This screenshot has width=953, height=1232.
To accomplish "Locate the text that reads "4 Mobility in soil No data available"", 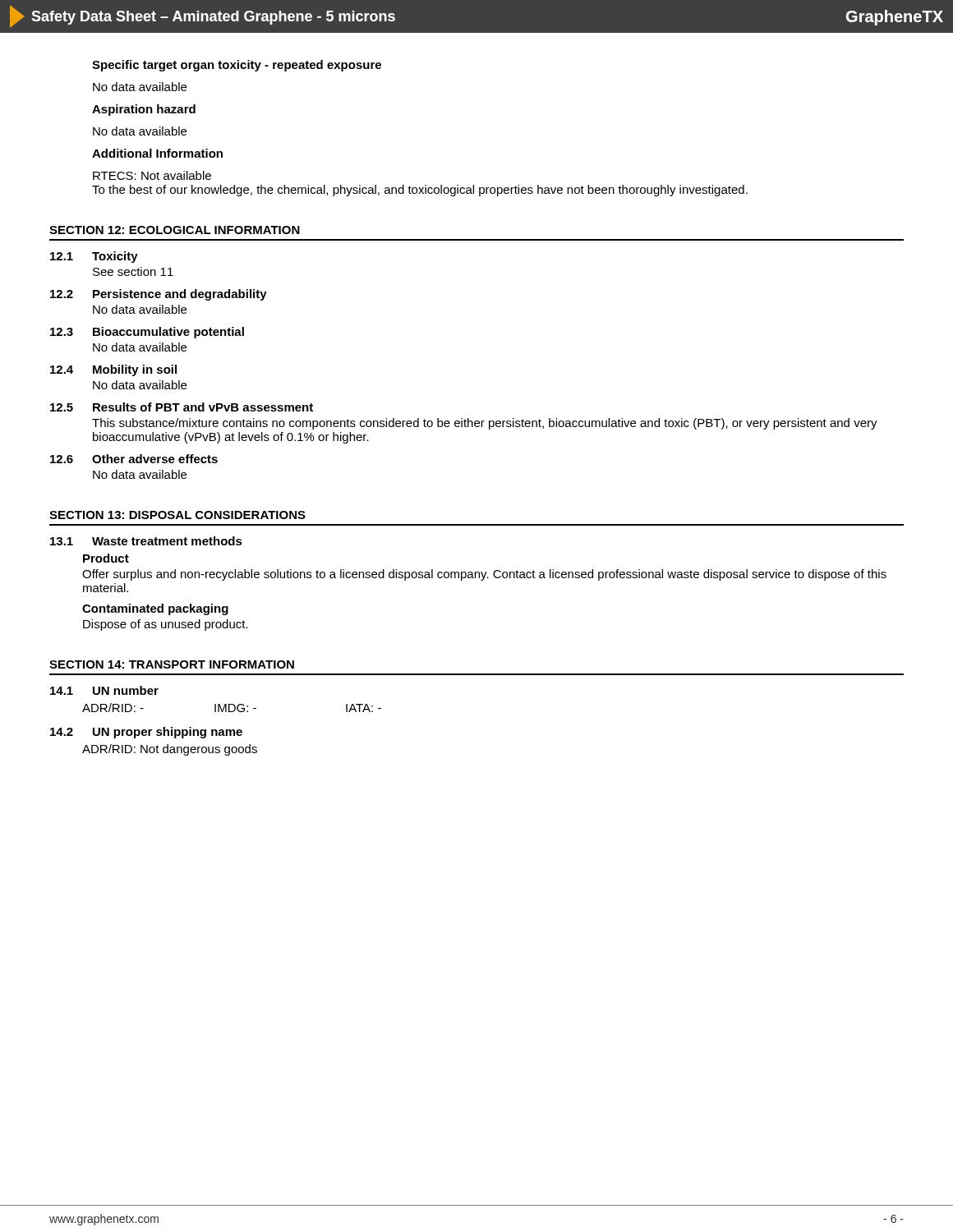I will [x=113, y=370].
